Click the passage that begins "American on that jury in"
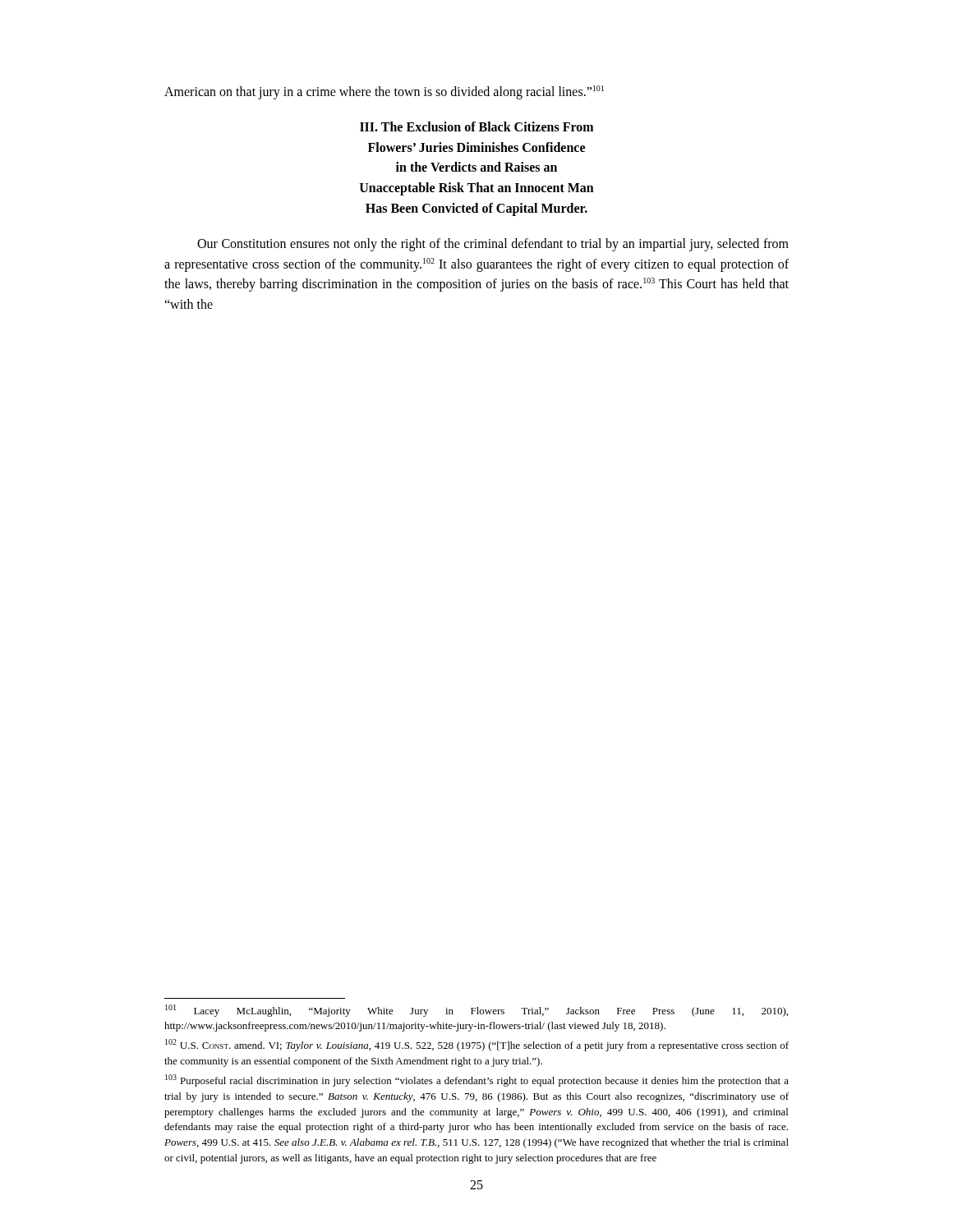This screenshot has width=953, height=1232. [x=384, y=91]
